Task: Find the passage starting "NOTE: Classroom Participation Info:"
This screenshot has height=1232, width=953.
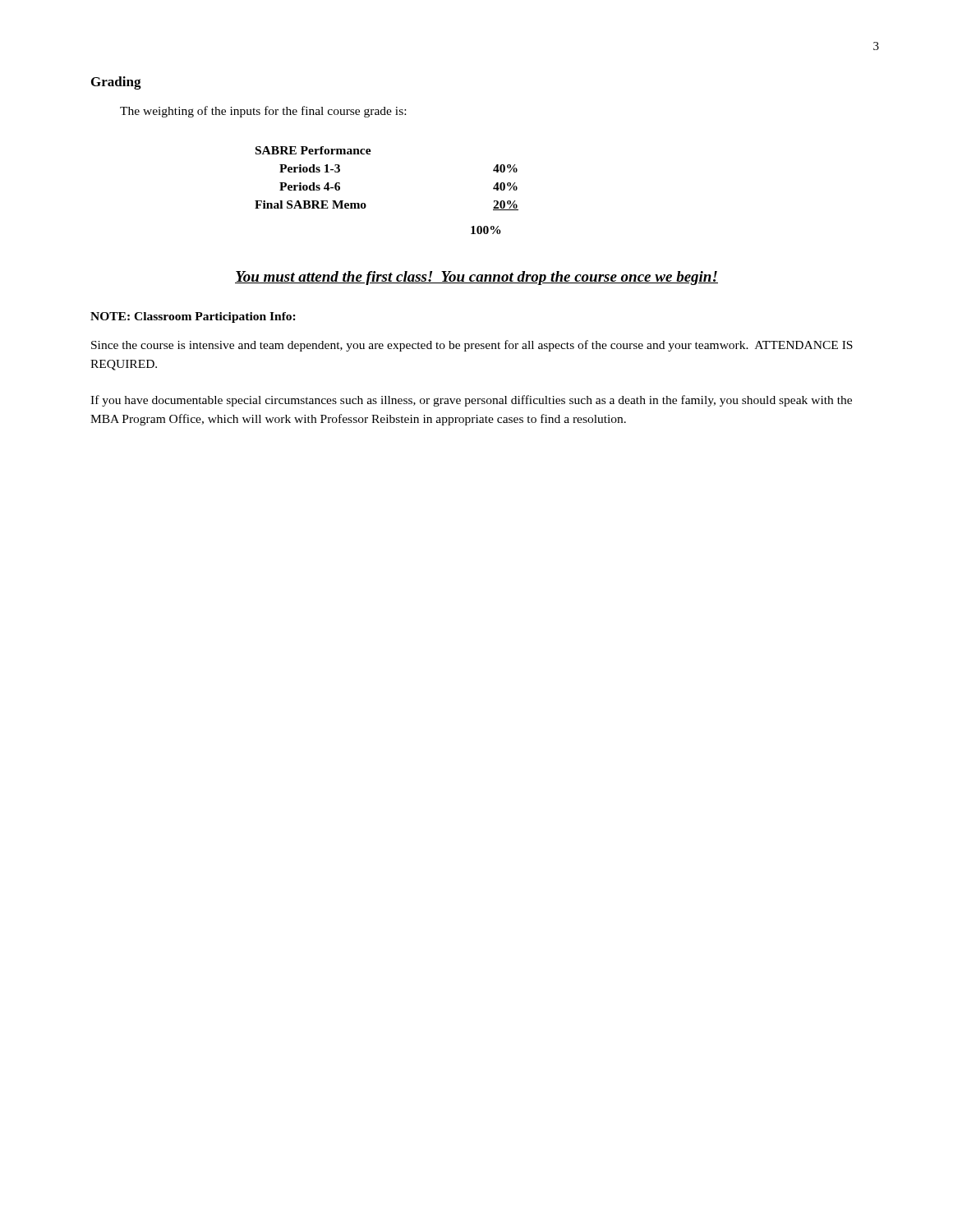Action: (193, 316)
